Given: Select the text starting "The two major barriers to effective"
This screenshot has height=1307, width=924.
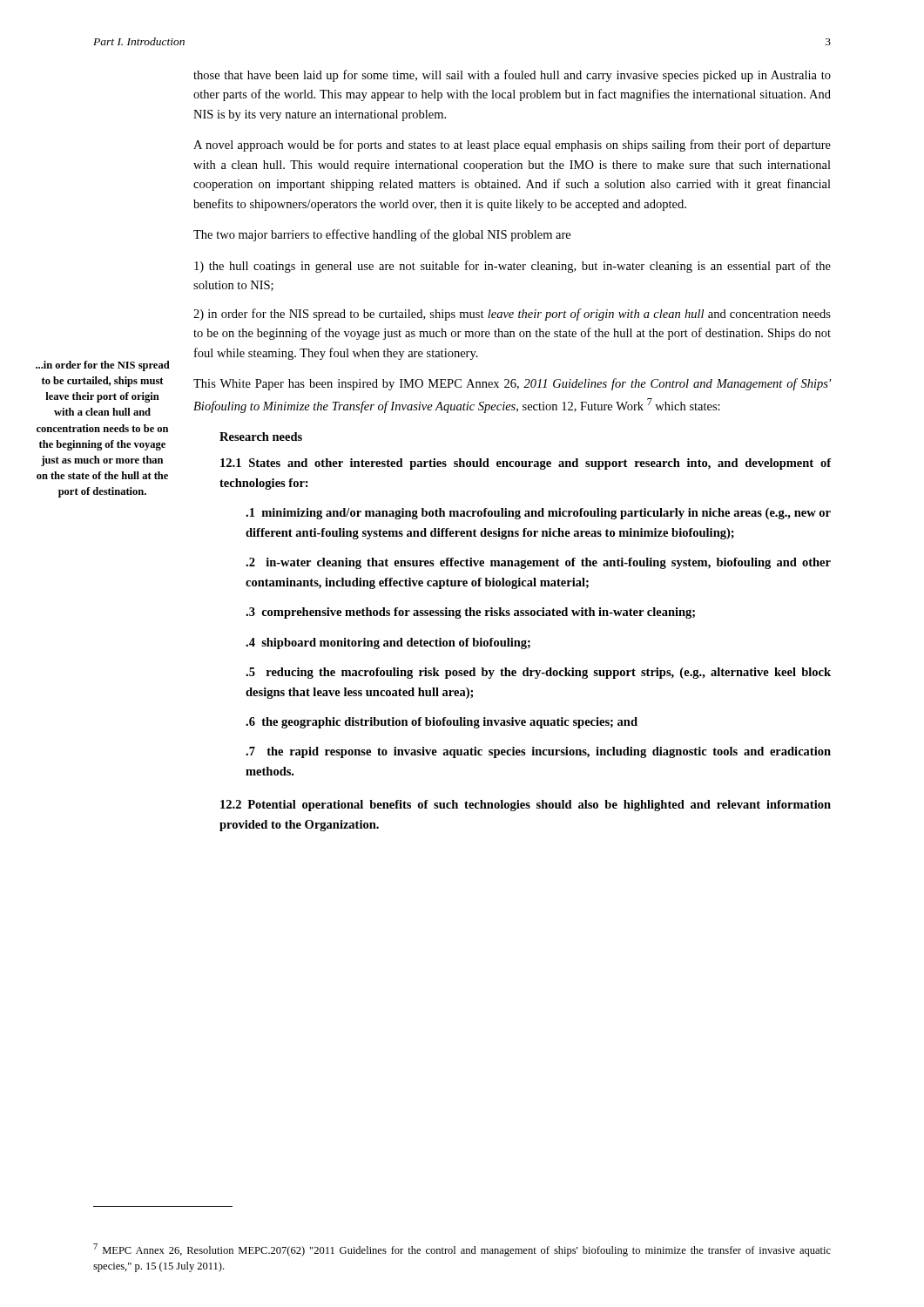Looking at the screenshot, I should 382,235.
